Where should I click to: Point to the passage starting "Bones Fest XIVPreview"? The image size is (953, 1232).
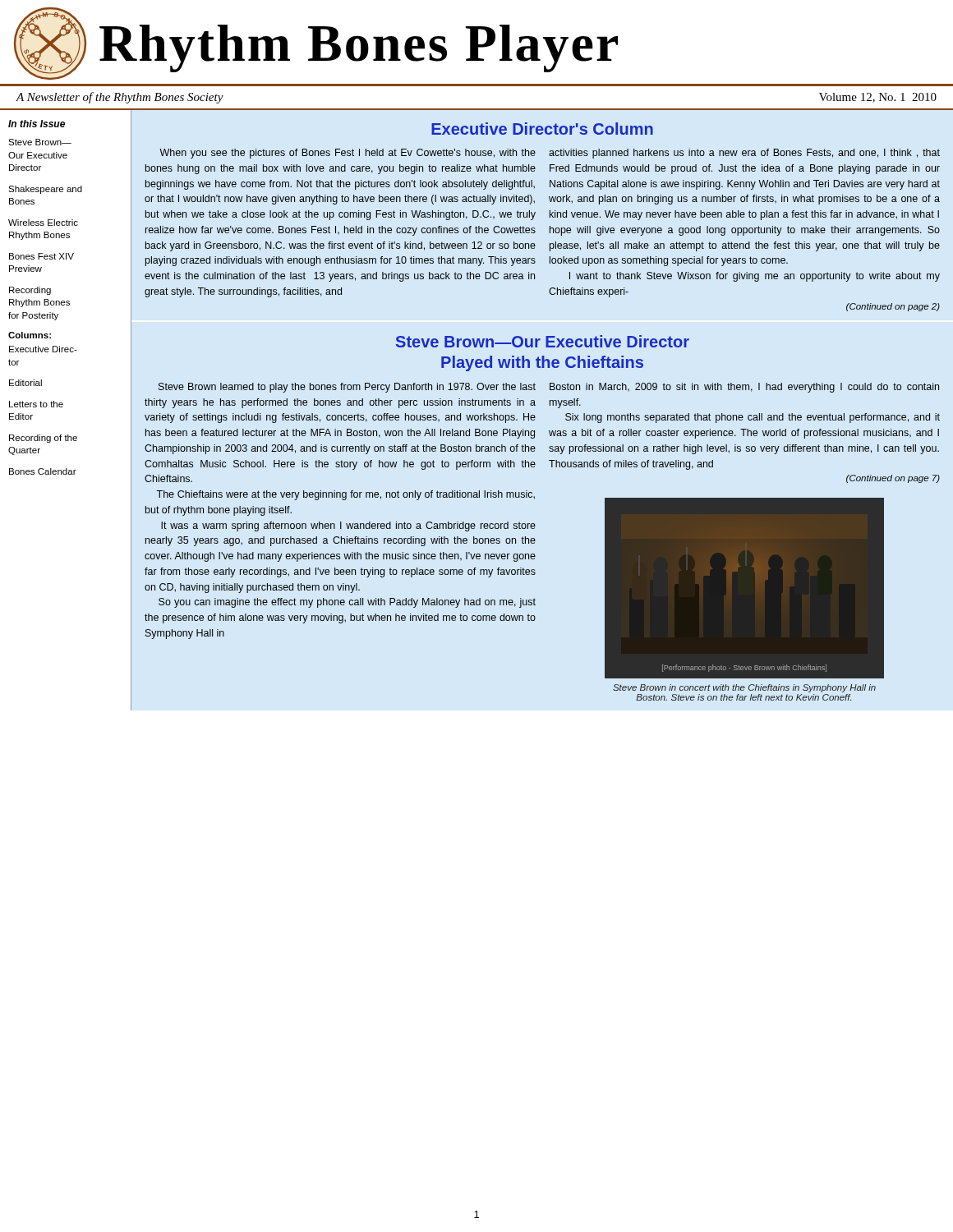(x=41, y=262)
